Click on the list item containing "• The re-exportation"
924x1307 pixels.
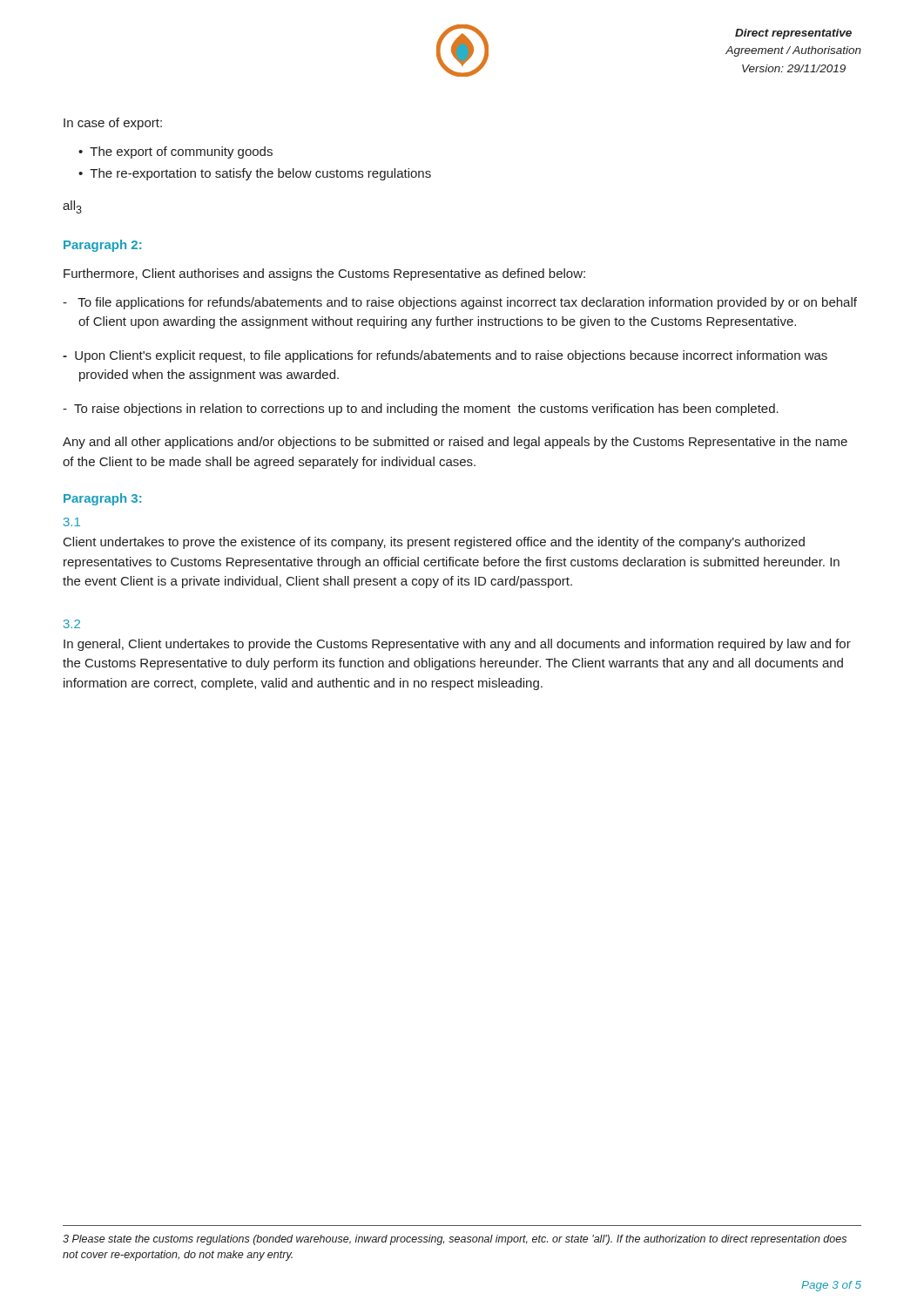tap(255, 173)
